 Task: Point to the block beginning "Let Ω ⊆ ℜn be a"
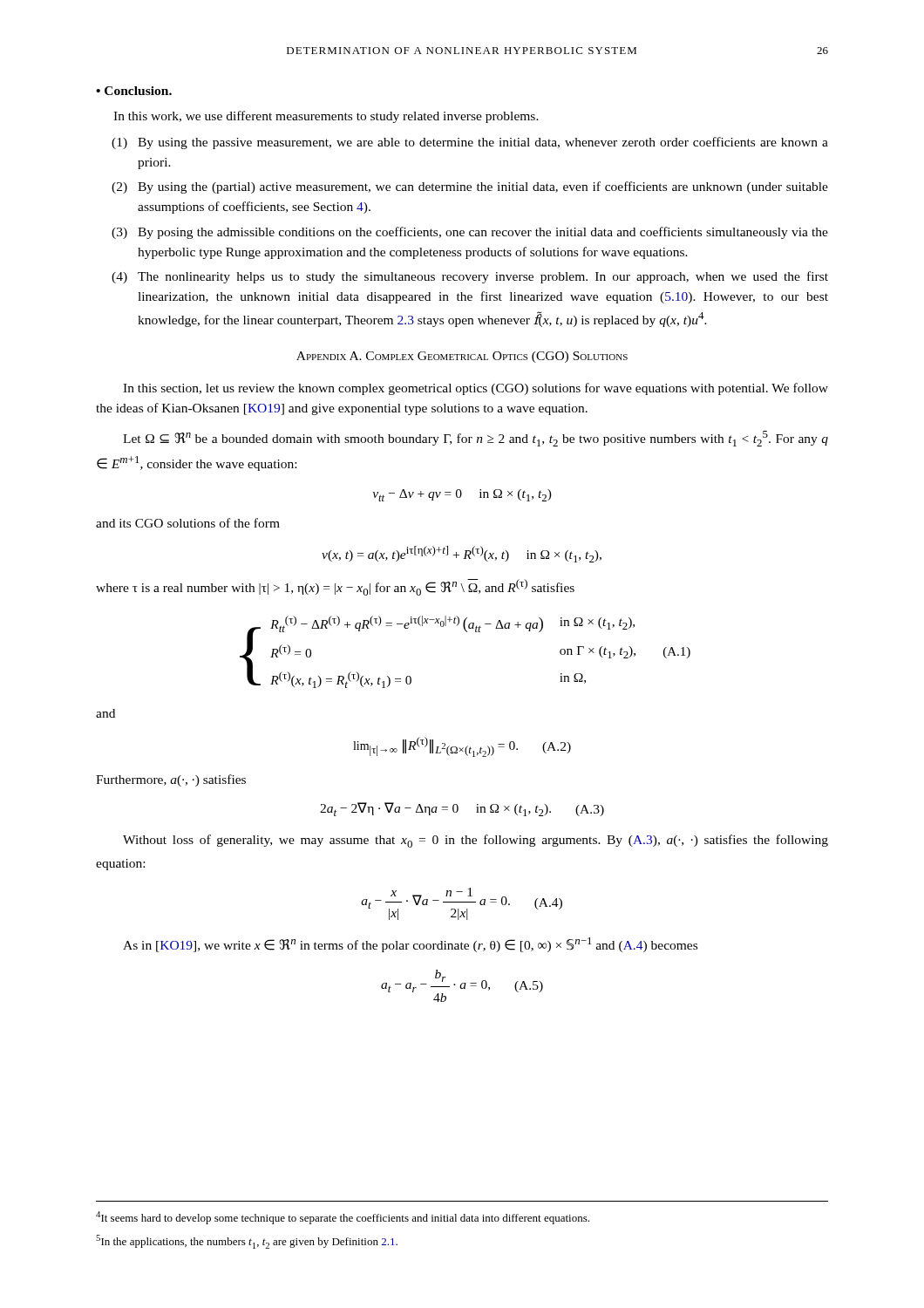[x=462, y=449]
